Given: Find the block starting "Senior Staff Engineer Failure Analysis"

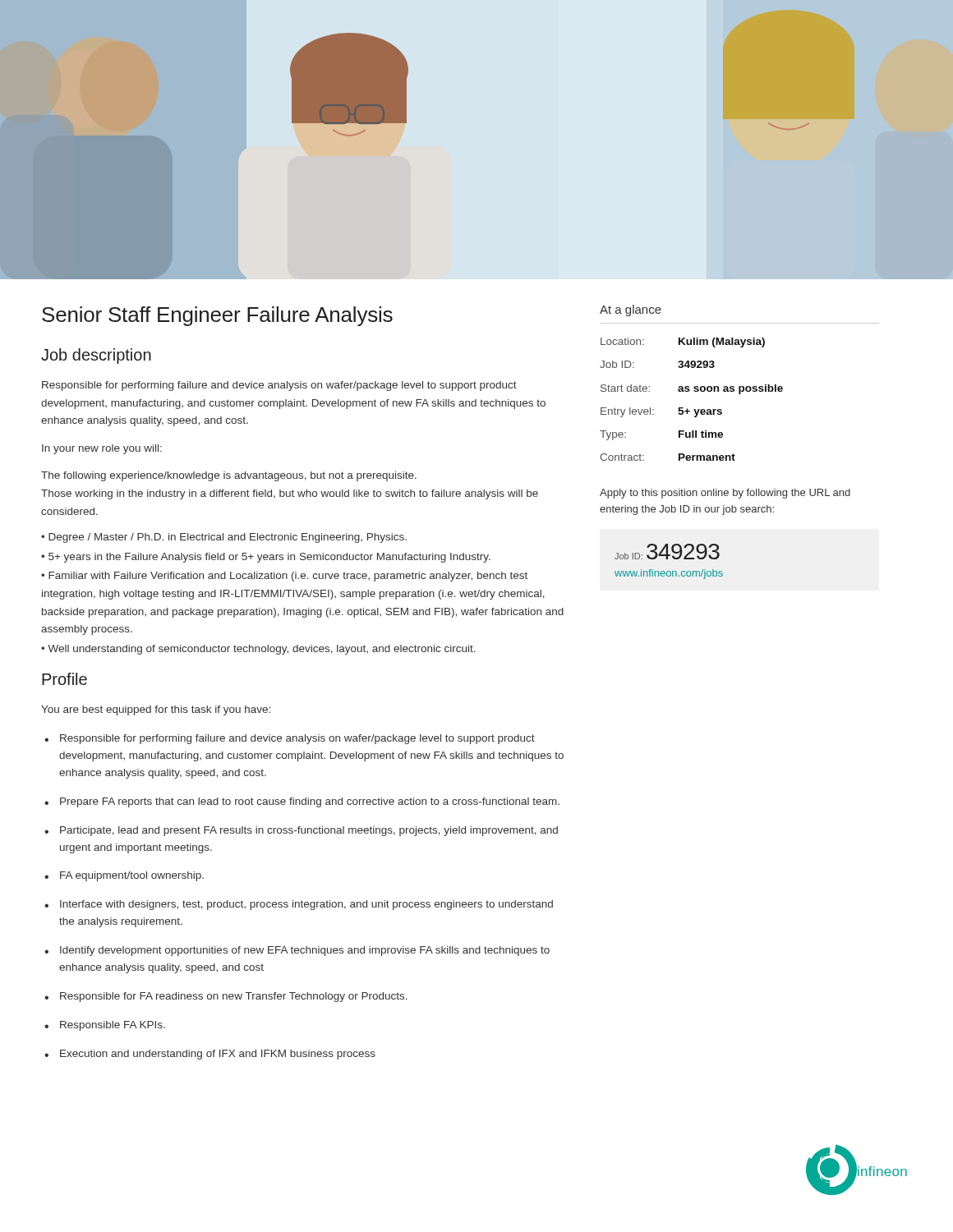Looking at the screenshot, I should [x=304, y=315].
